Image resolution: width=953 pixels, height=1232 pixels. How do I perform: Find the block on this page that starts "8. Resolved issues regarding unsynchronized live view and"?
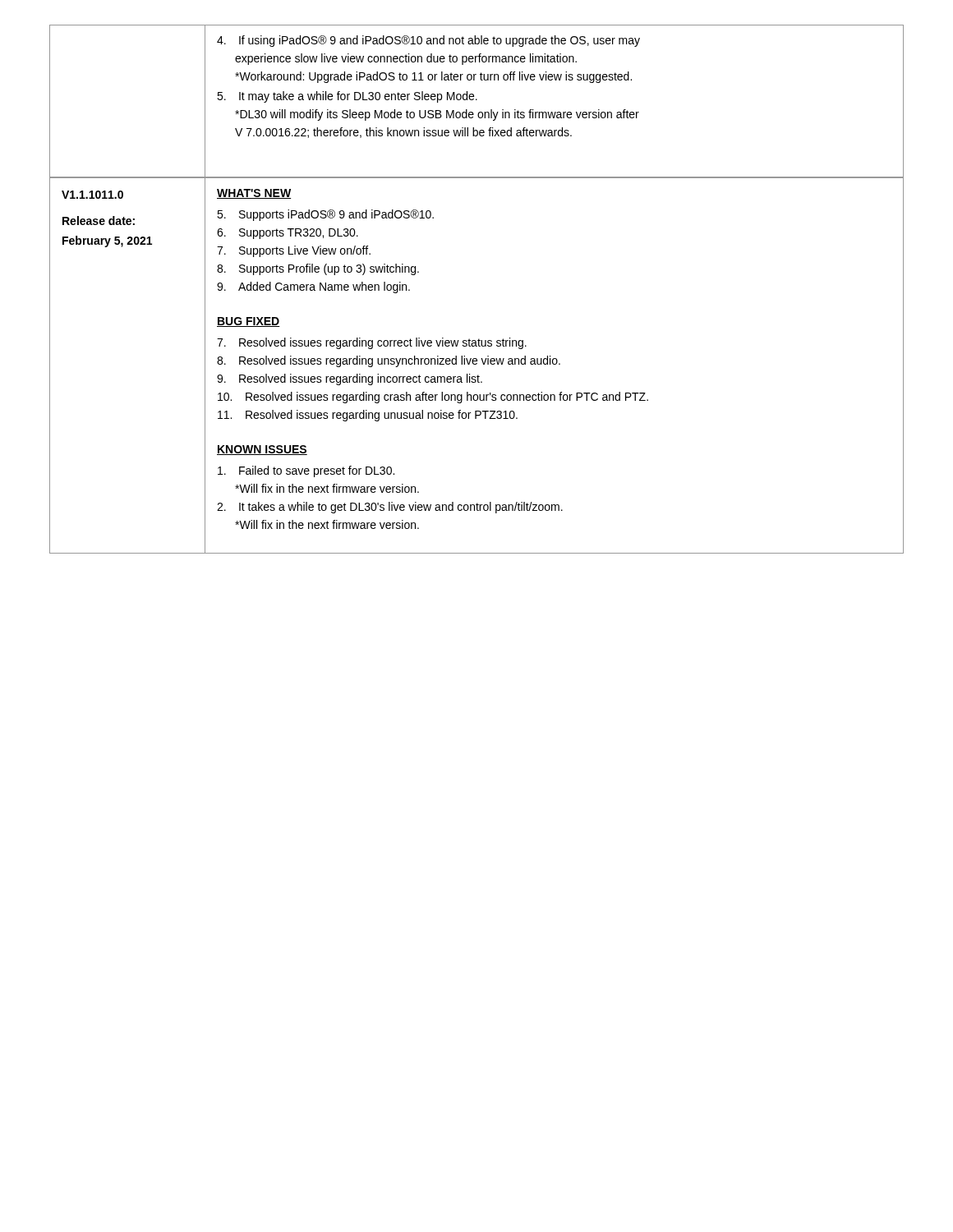554,361
